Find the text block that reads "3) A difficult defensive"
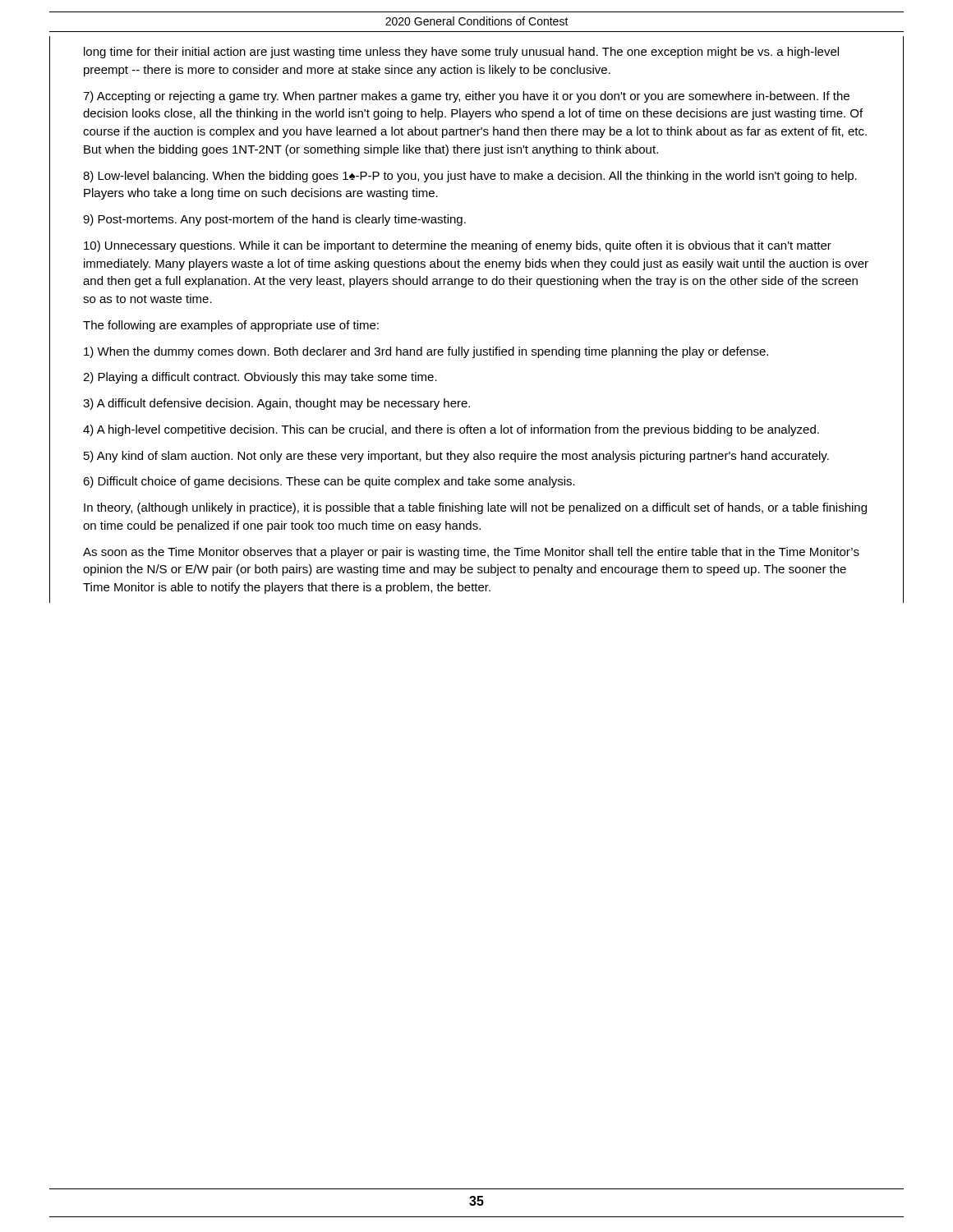 [x=277, y=403]
